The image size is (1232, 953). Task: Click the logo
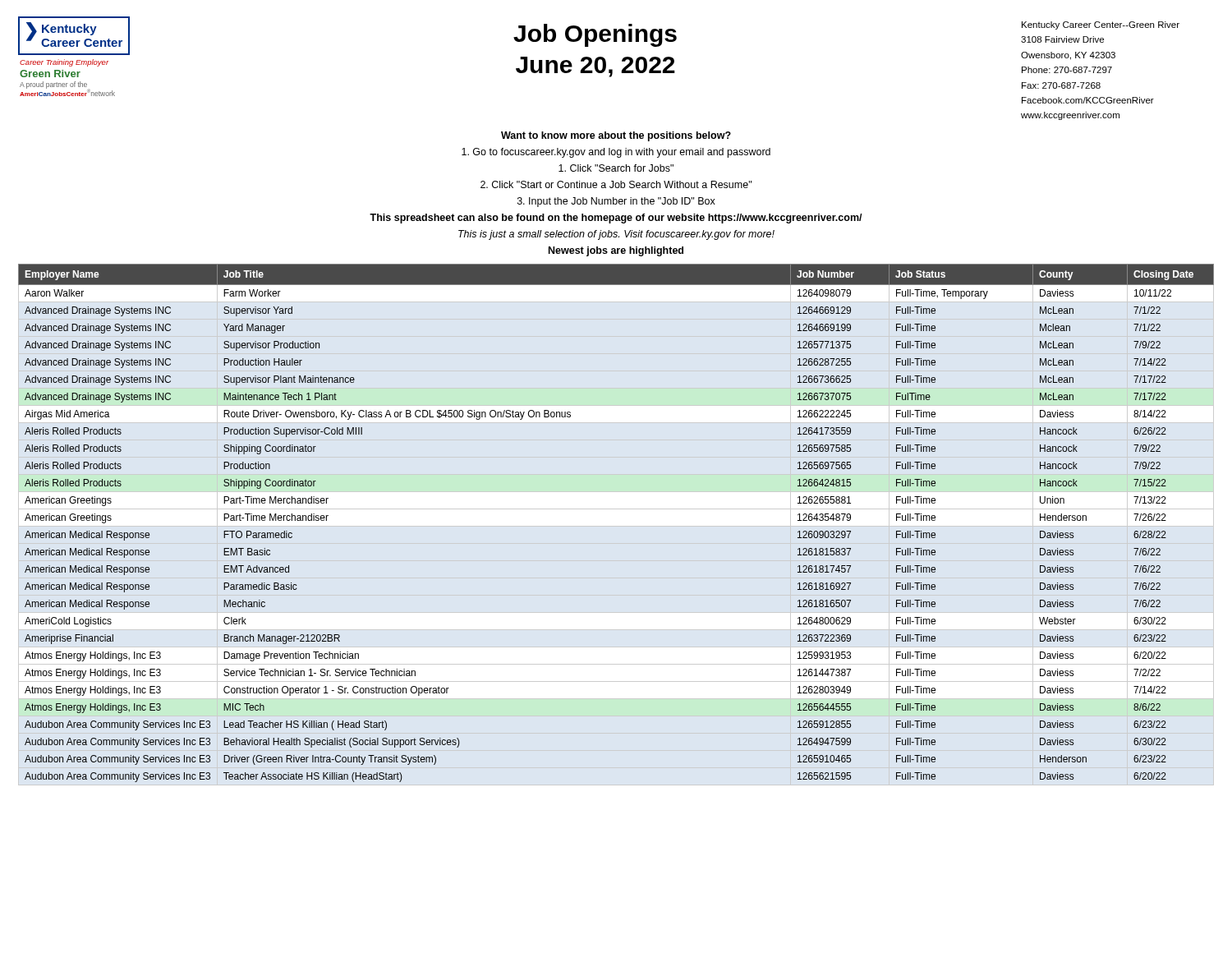click(x=94, y=56)
